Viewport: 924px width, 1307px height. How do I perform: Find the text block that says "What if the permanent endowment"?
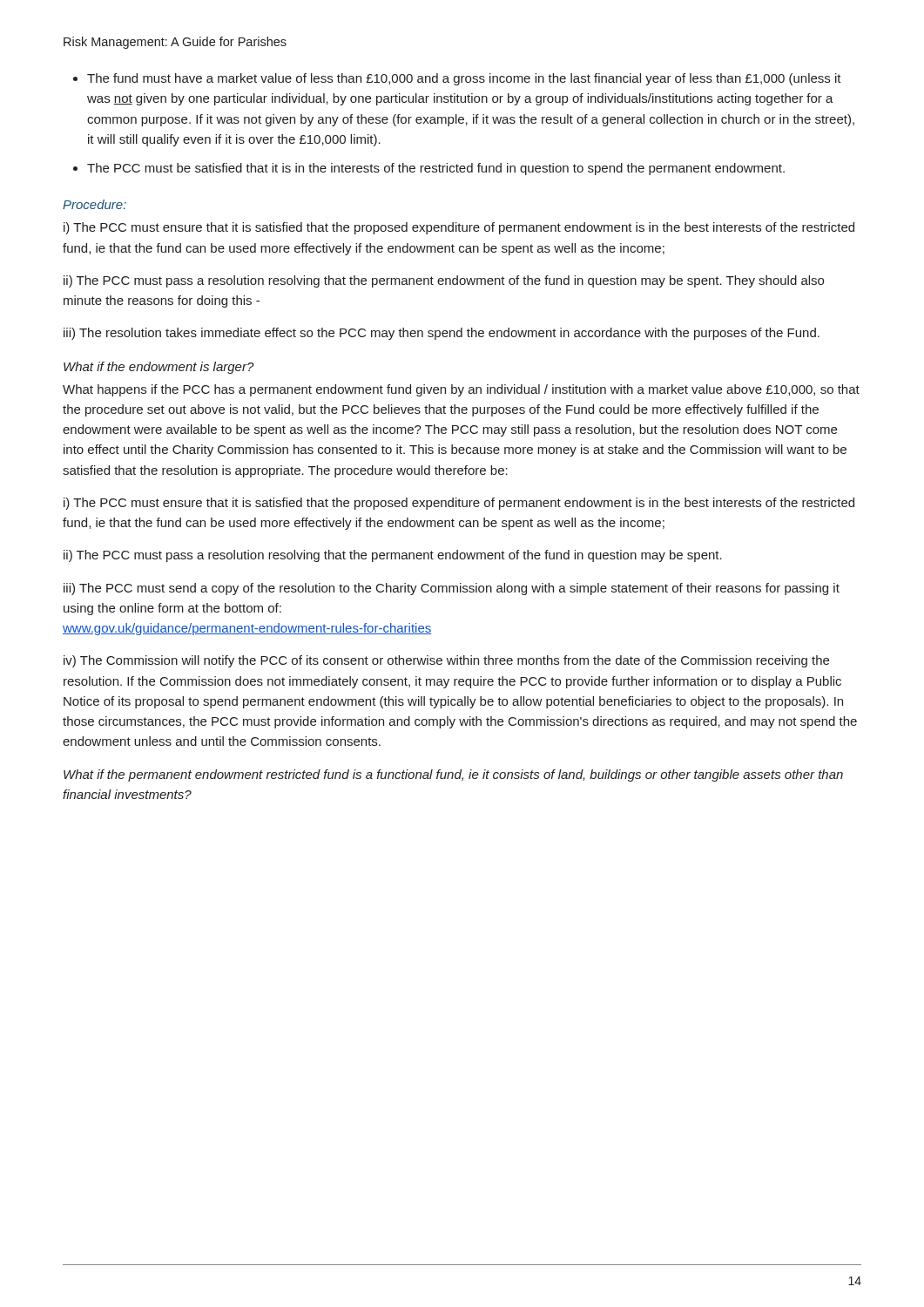pos(453,784)
